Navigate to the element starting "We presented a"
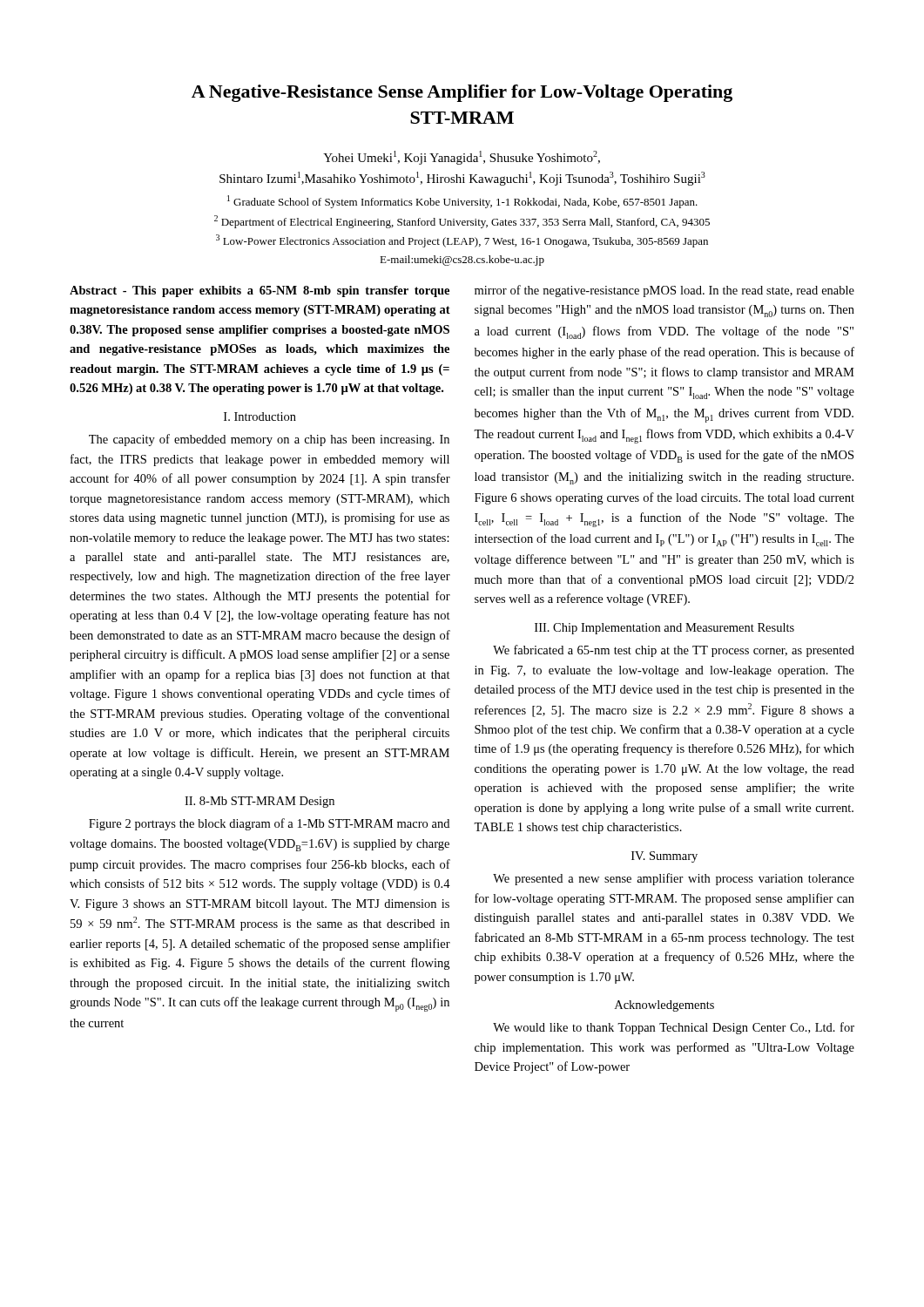 (x=664, y=928)
